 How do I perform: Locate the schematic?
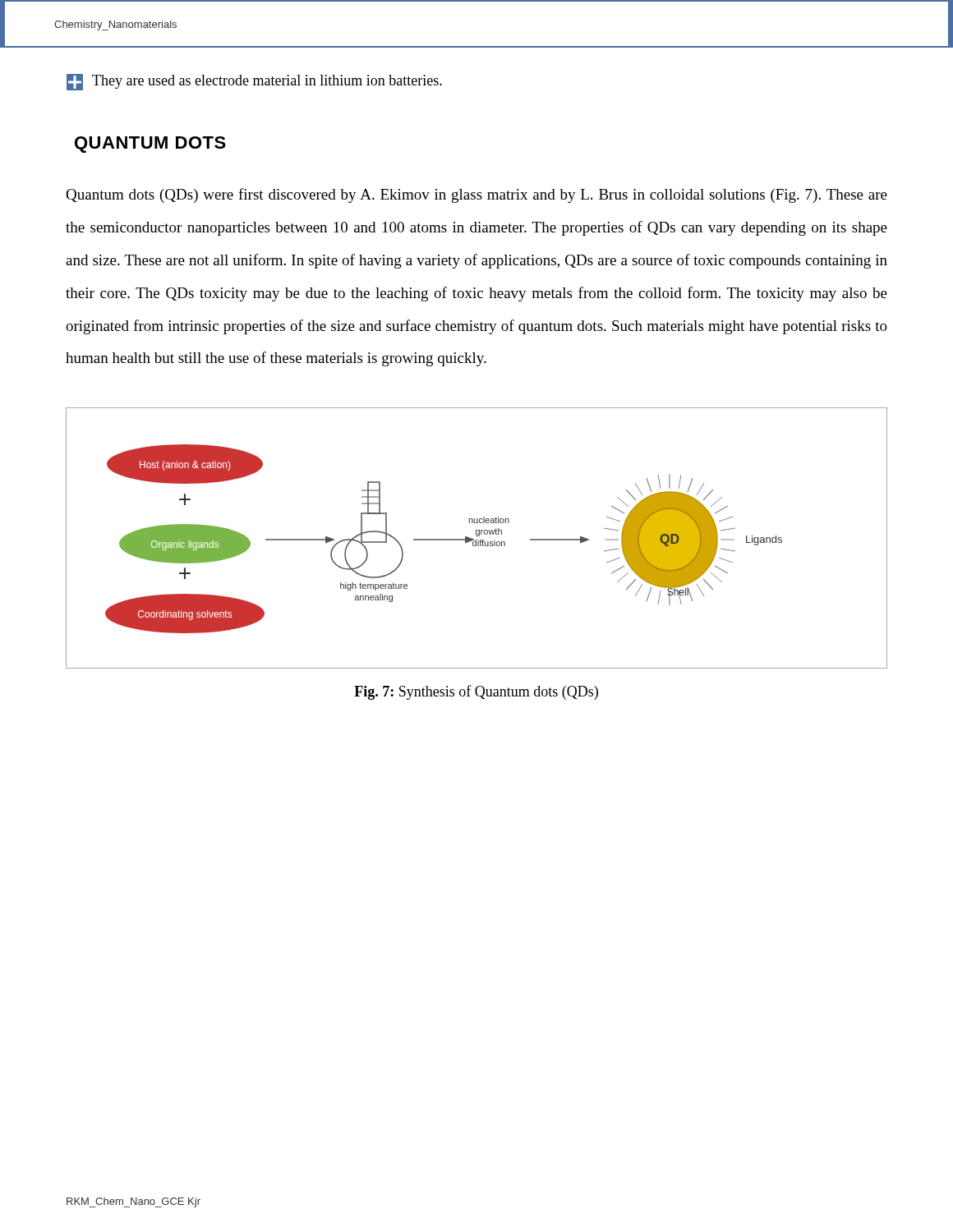tap(476, 538)
